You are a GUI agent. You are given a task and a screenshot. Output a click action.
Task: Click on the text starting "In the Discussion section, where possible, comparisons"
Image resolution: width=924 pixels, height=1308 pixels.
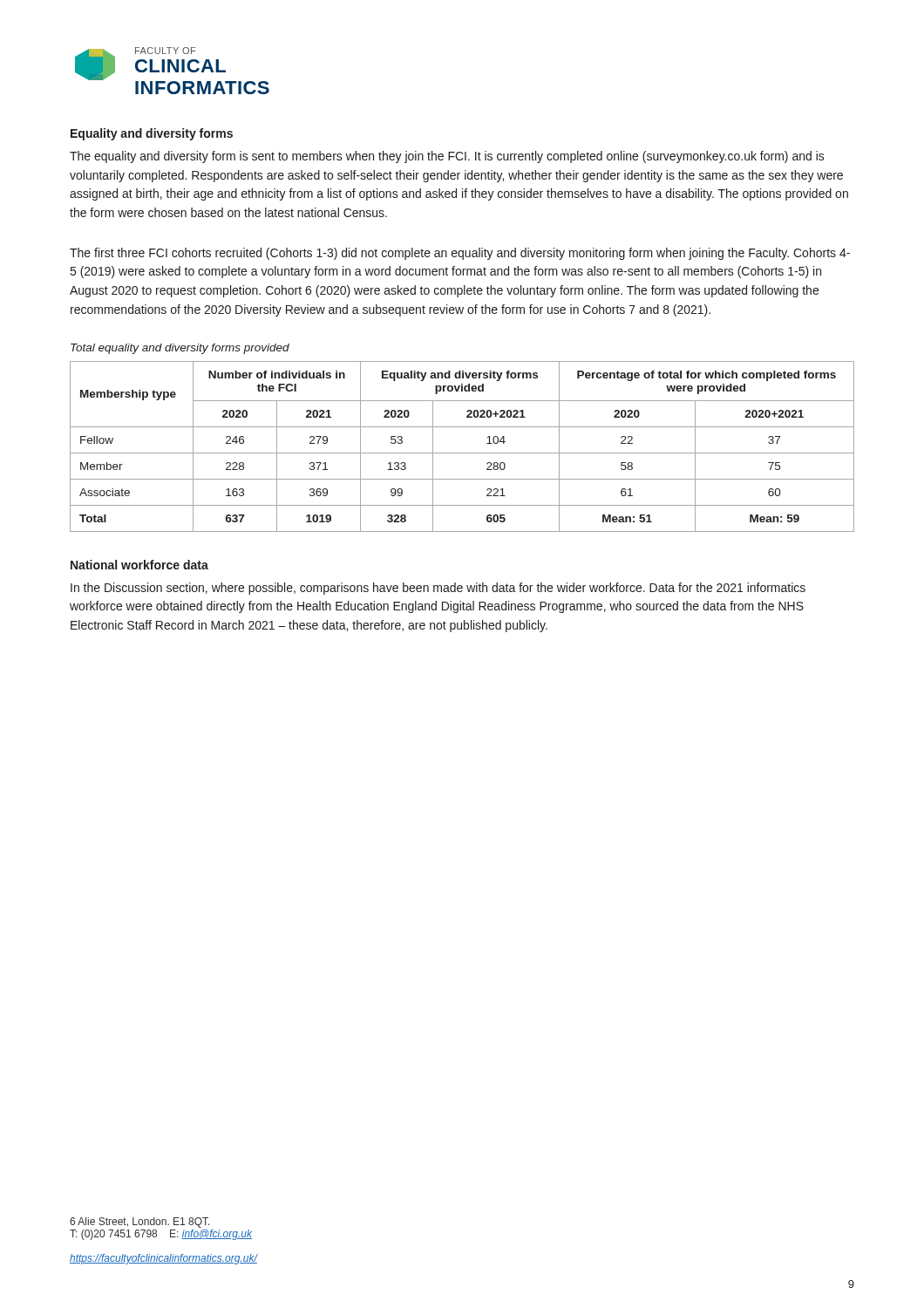(x=438, y=606)
